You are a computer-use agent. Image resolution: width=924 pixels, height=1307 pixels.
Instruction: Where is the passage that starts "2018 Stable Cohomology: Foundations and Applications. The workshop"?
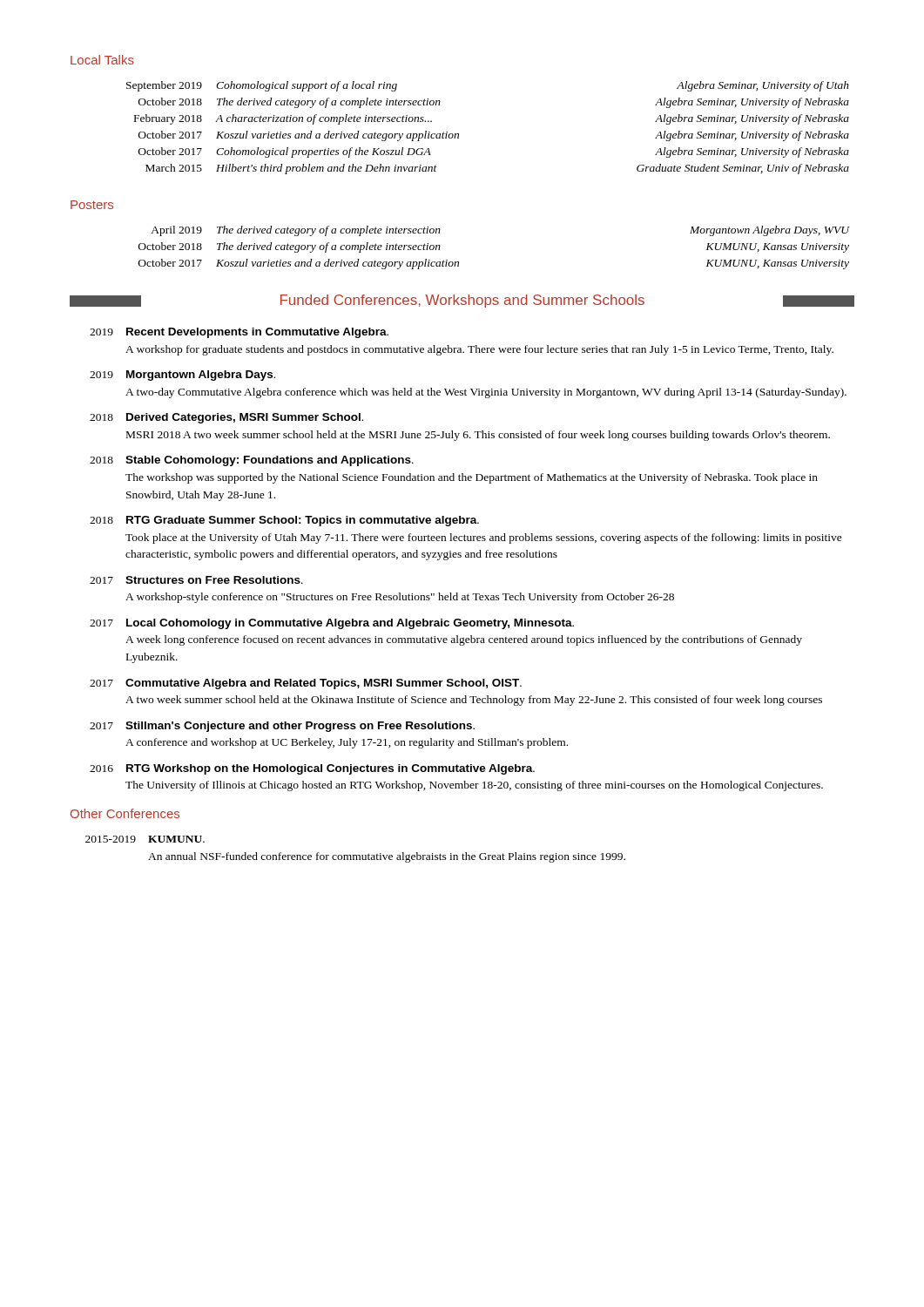pyautogui.click(x=462, y=477)
